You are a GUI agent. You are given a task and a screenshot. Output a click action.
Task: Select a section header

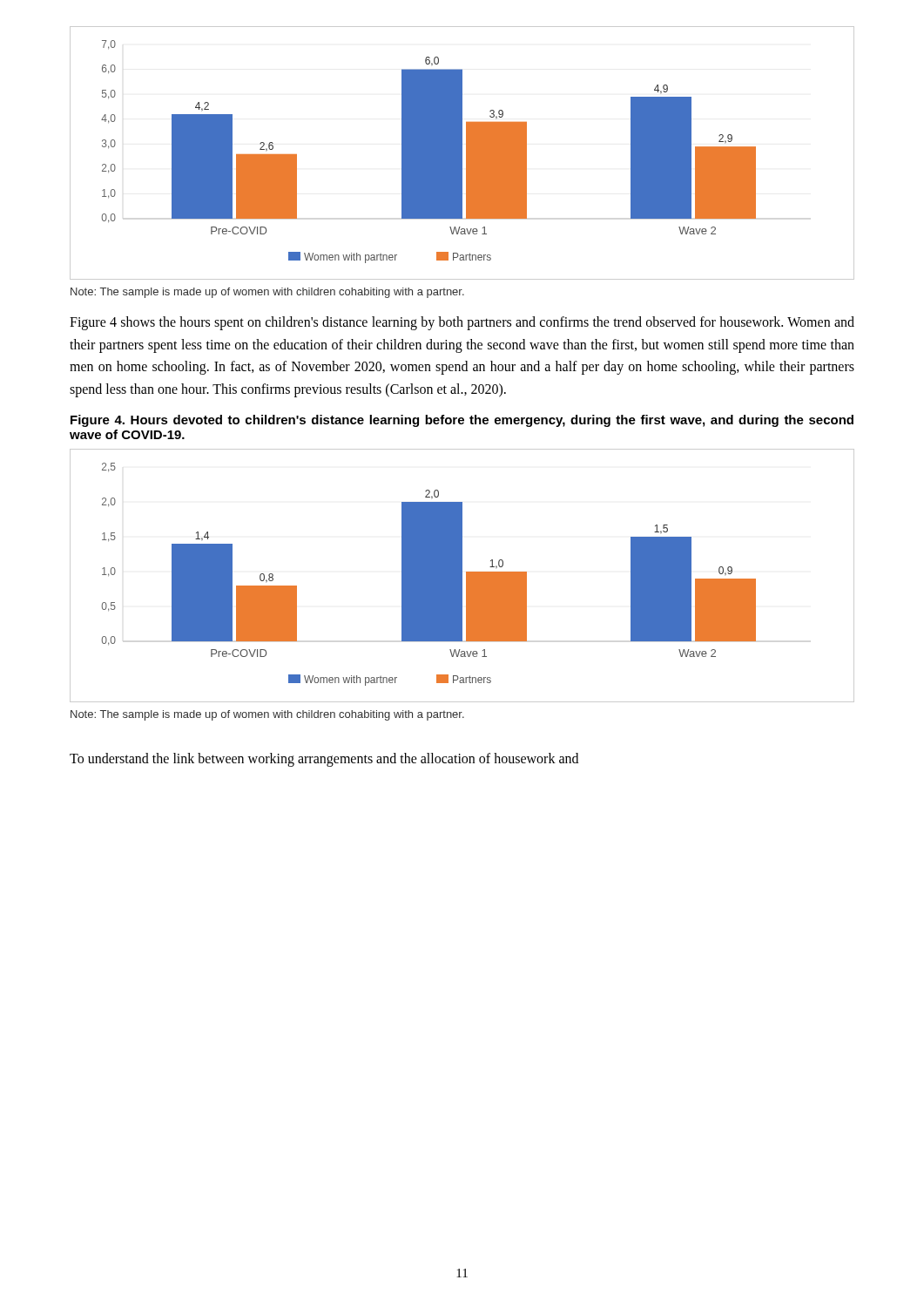462,427
